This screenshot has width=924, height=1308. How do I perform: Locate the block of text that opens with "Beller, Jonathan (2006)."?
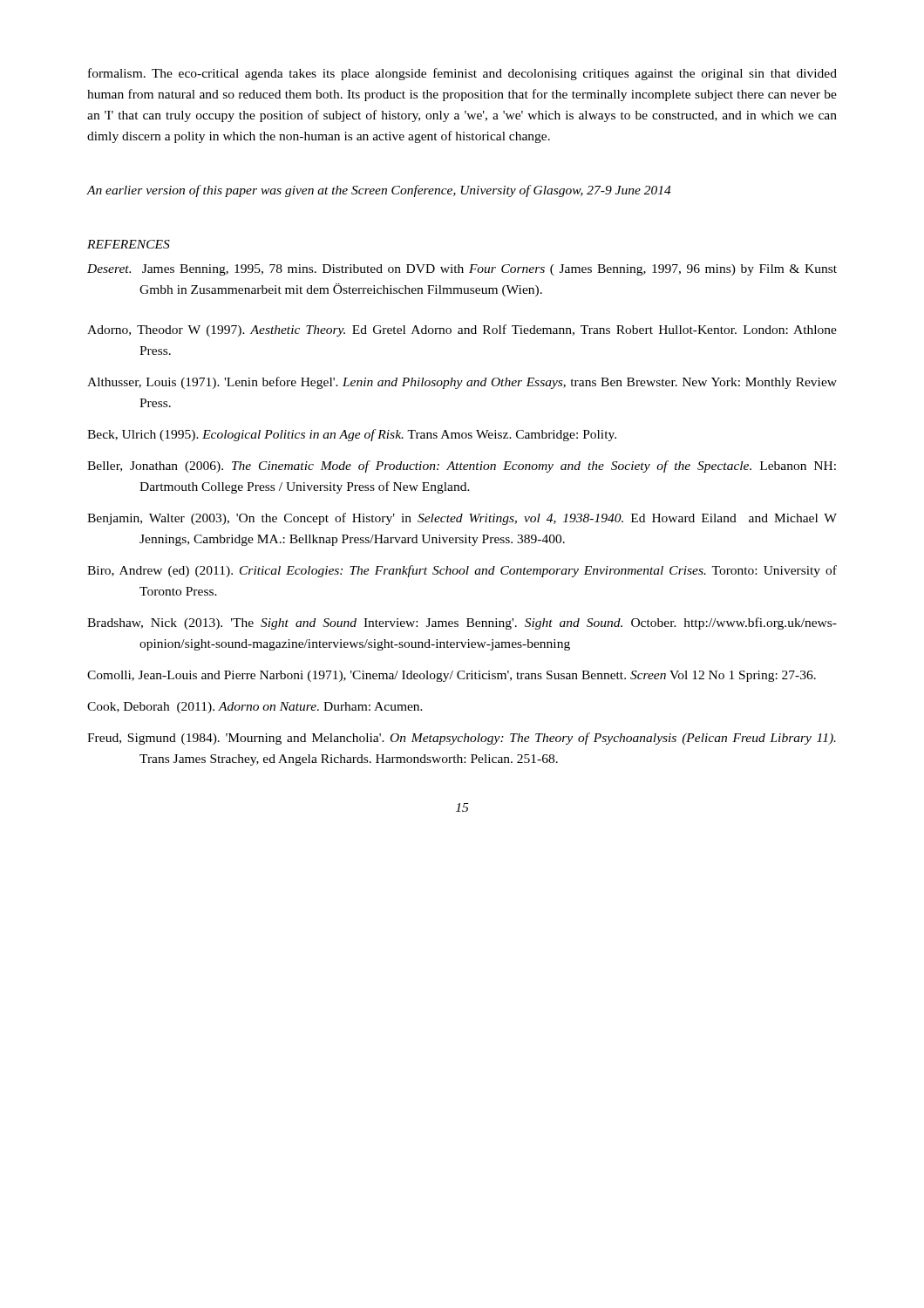462,476
